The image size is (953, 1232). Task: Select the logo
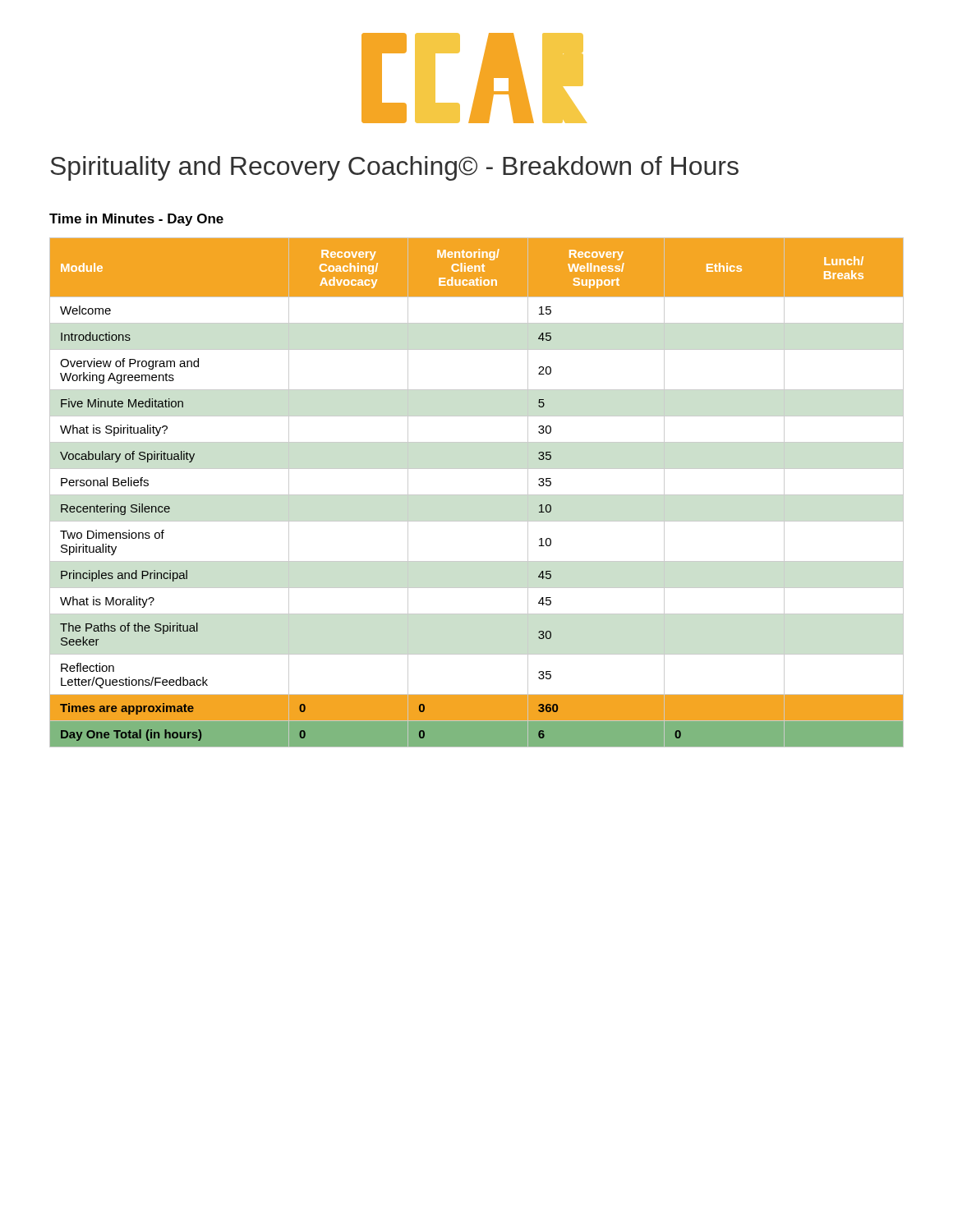pos(476,76)
